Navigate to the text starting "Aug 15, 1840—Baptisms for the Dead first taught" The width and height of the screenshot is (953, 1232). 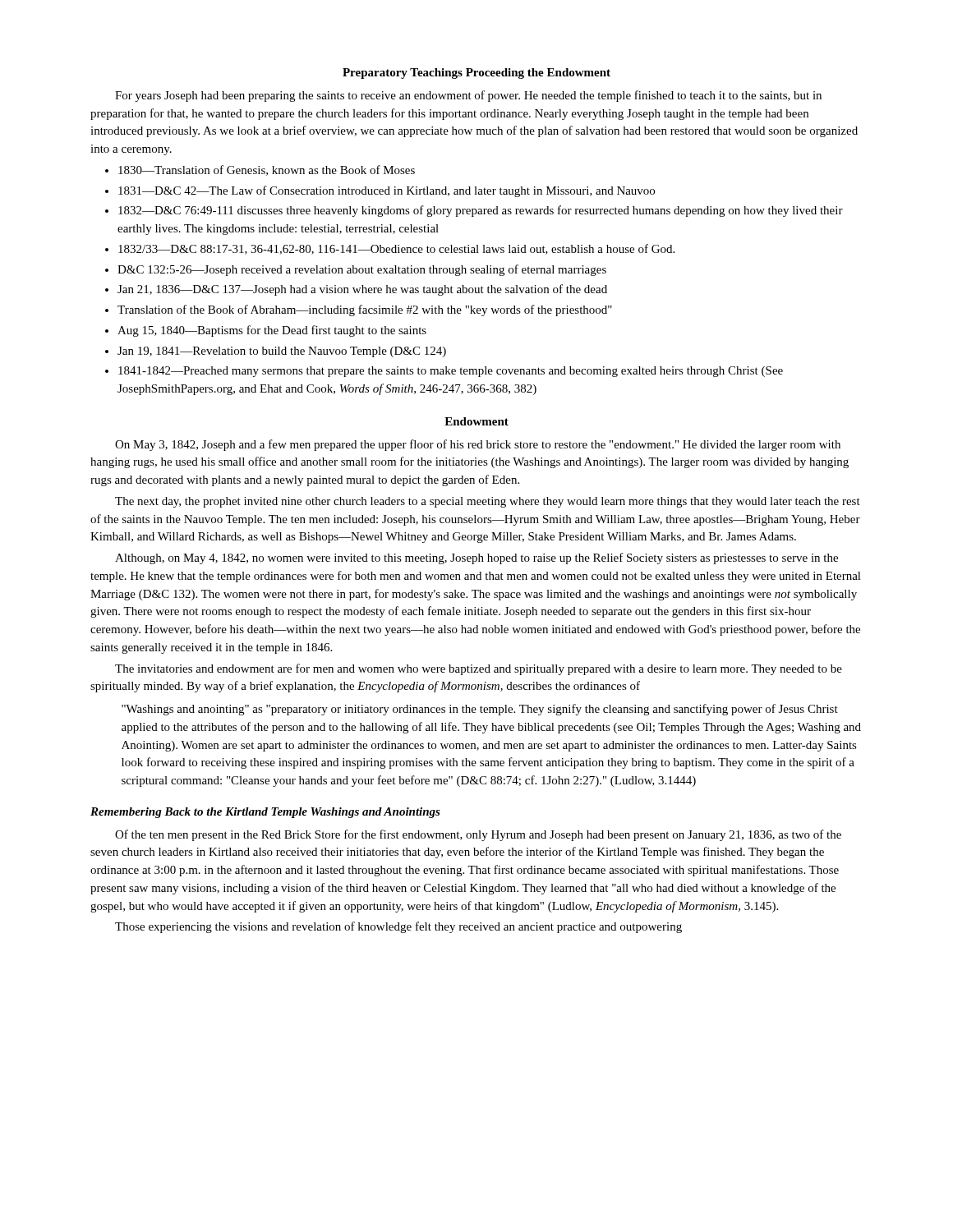click(x=272, y=330)
